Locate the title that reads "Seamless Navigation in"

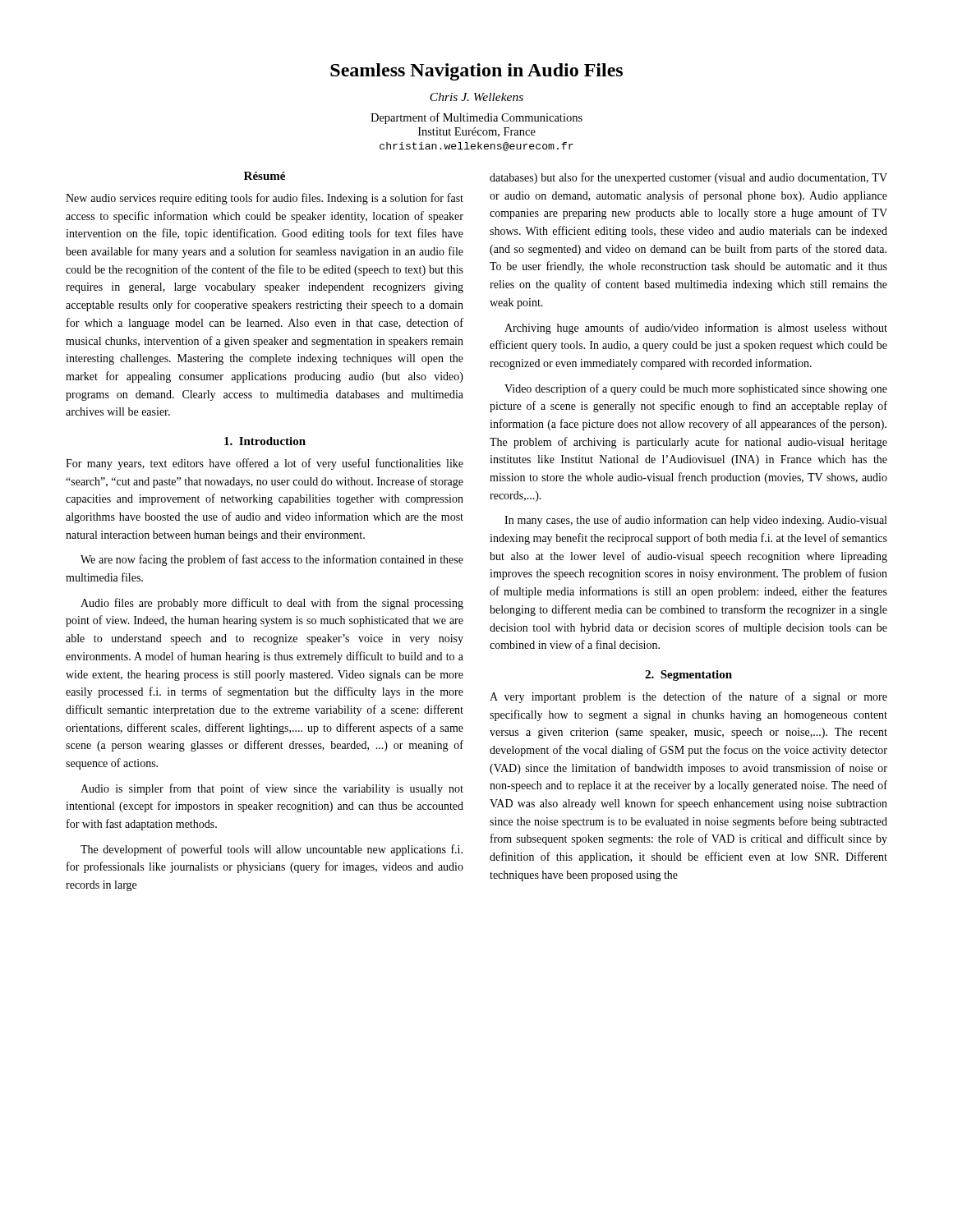(476, 70)
